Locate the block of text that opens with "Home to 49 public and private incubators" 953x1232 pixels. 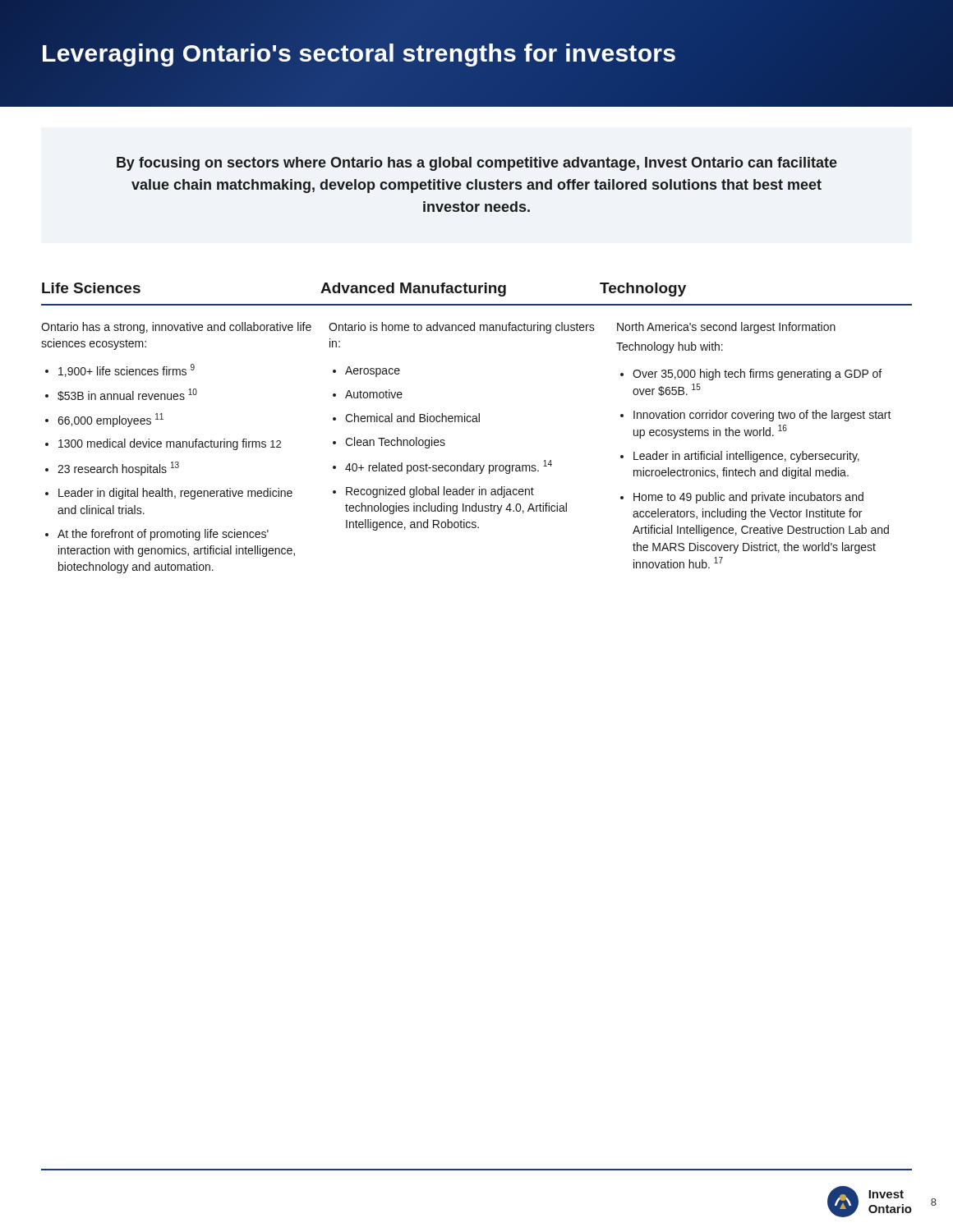point(761,530)
